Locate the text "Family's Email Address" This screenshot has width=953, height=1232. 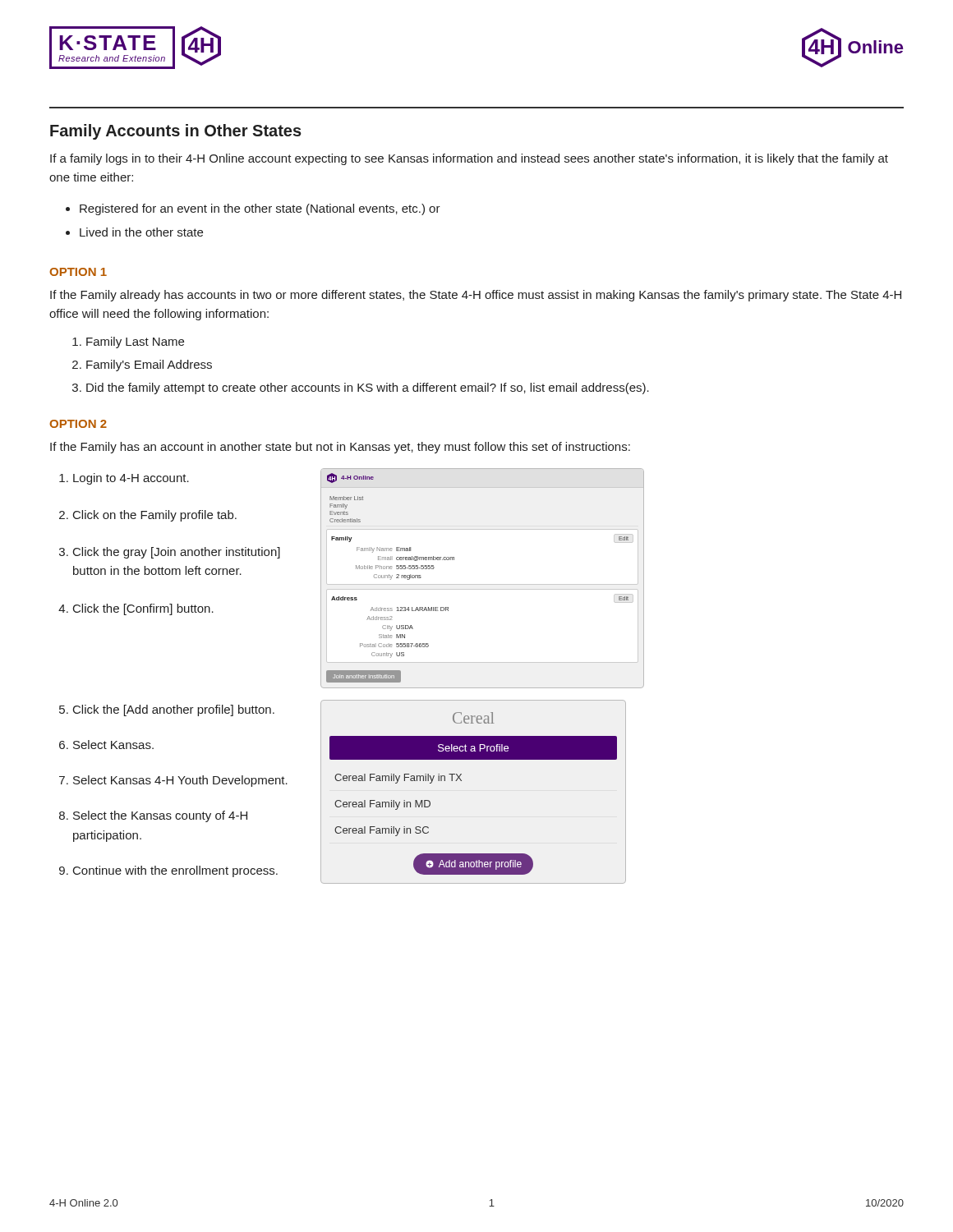pyautogui.click(x=149, y=364)
